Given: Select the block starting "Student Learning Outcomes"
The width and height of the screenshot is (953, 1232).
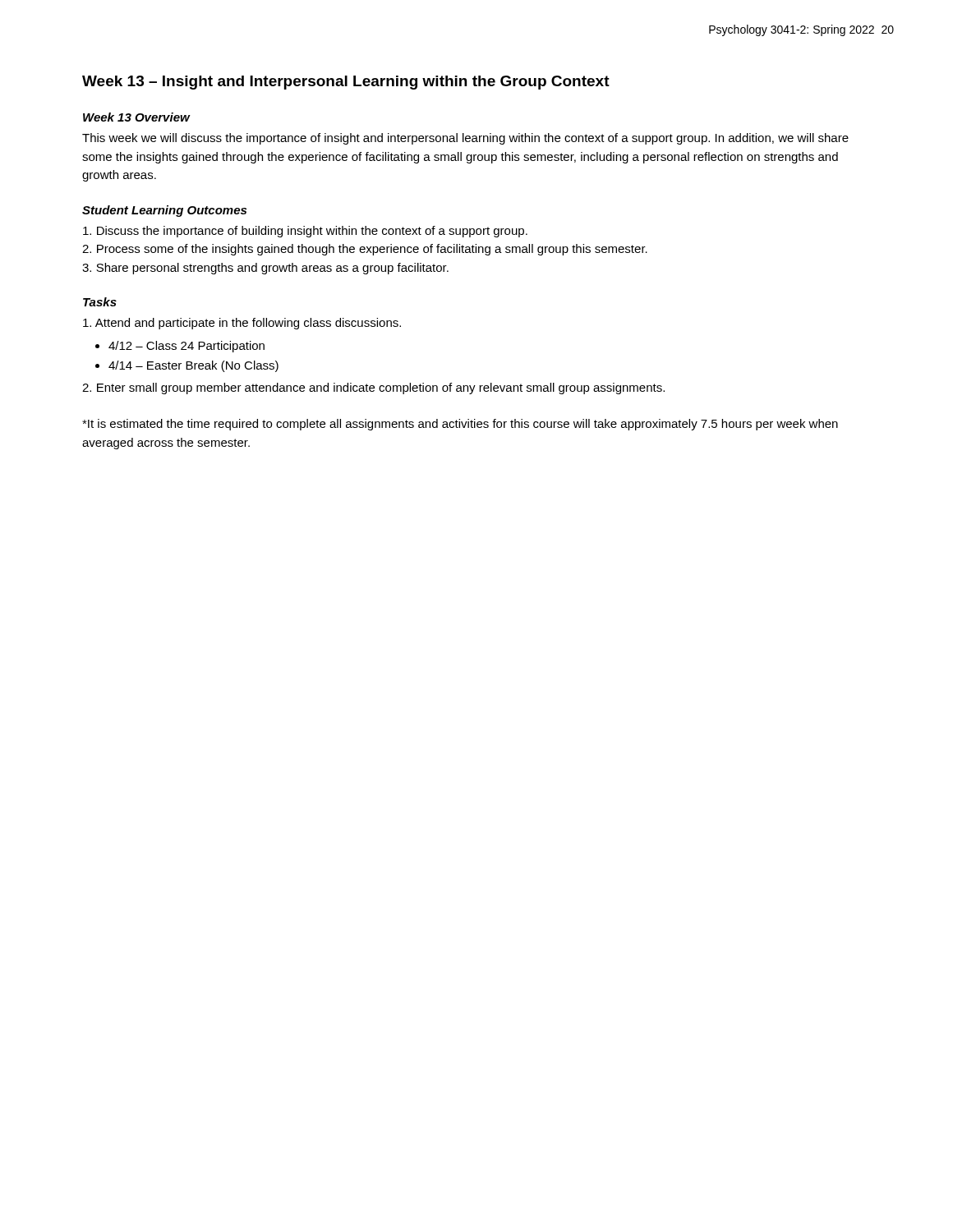Looking at the screenshot, I should click(x=165, y=209).
